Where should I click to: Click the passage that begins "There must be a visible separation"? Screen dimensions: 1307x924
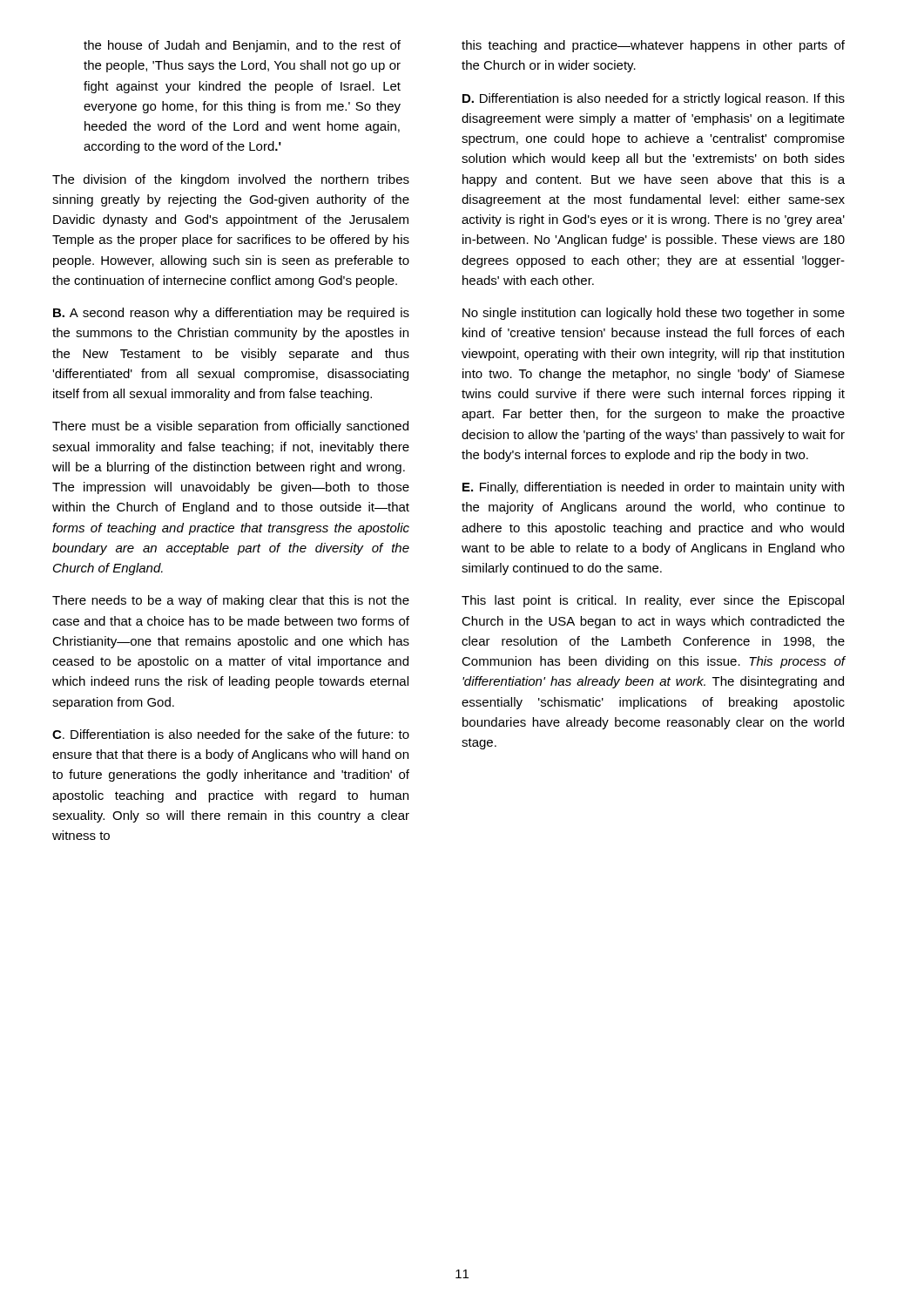[x=231, y=497]
